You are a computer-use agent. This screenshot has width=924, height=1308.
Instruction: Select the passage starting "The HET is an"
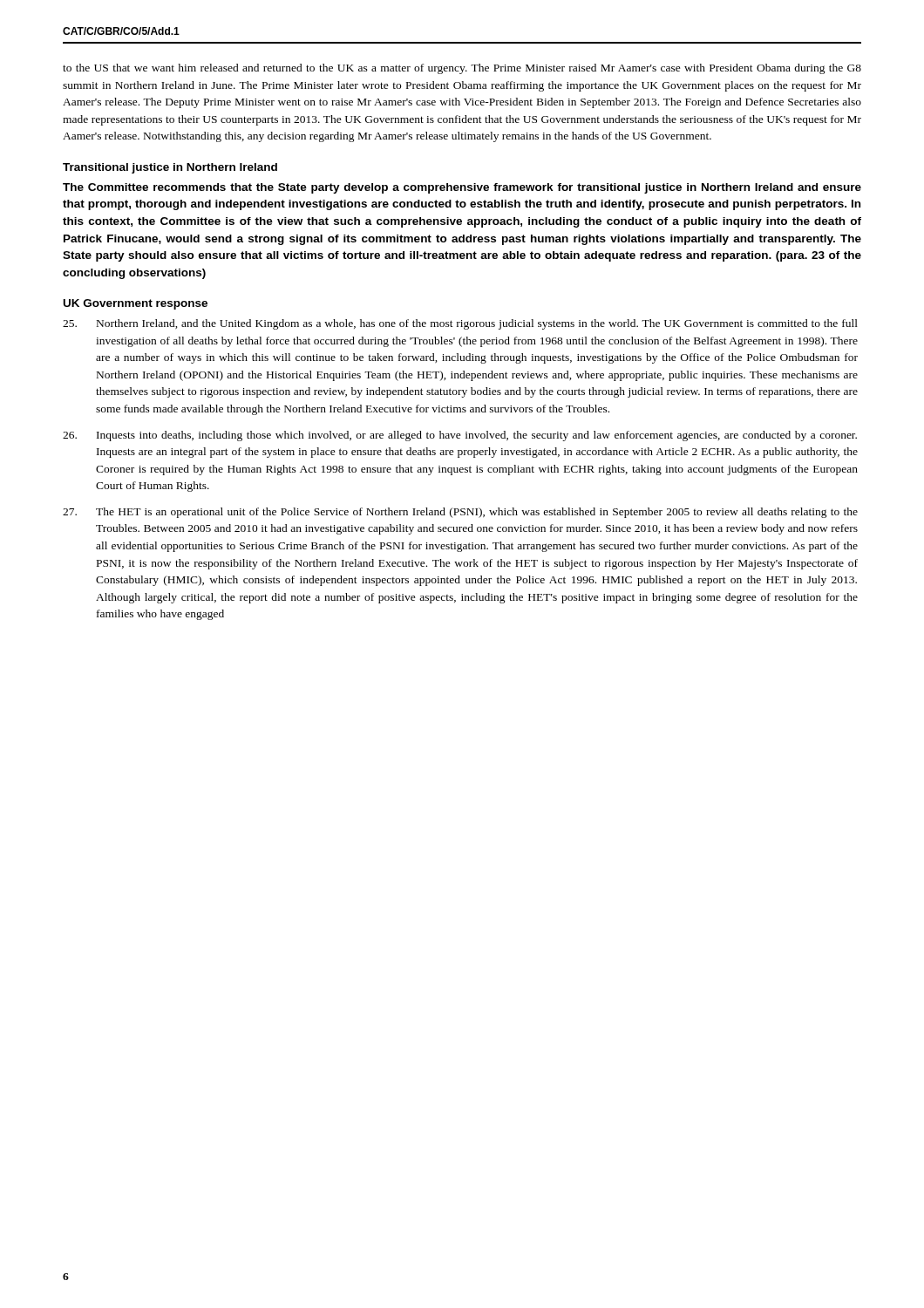click(460, 563)
